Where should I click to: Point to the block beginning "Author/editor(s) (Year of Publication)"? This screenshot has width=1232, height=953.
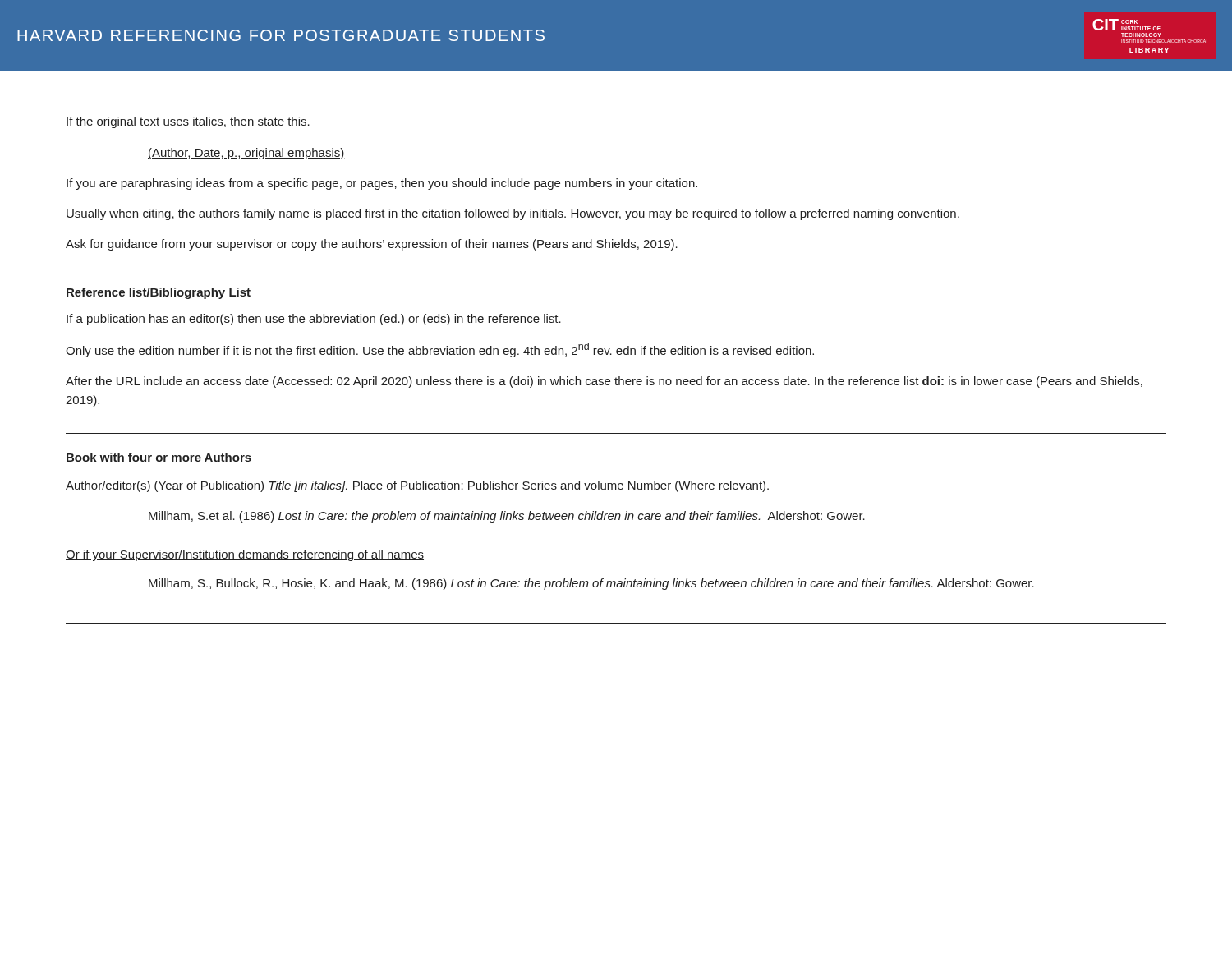point(418,485)
